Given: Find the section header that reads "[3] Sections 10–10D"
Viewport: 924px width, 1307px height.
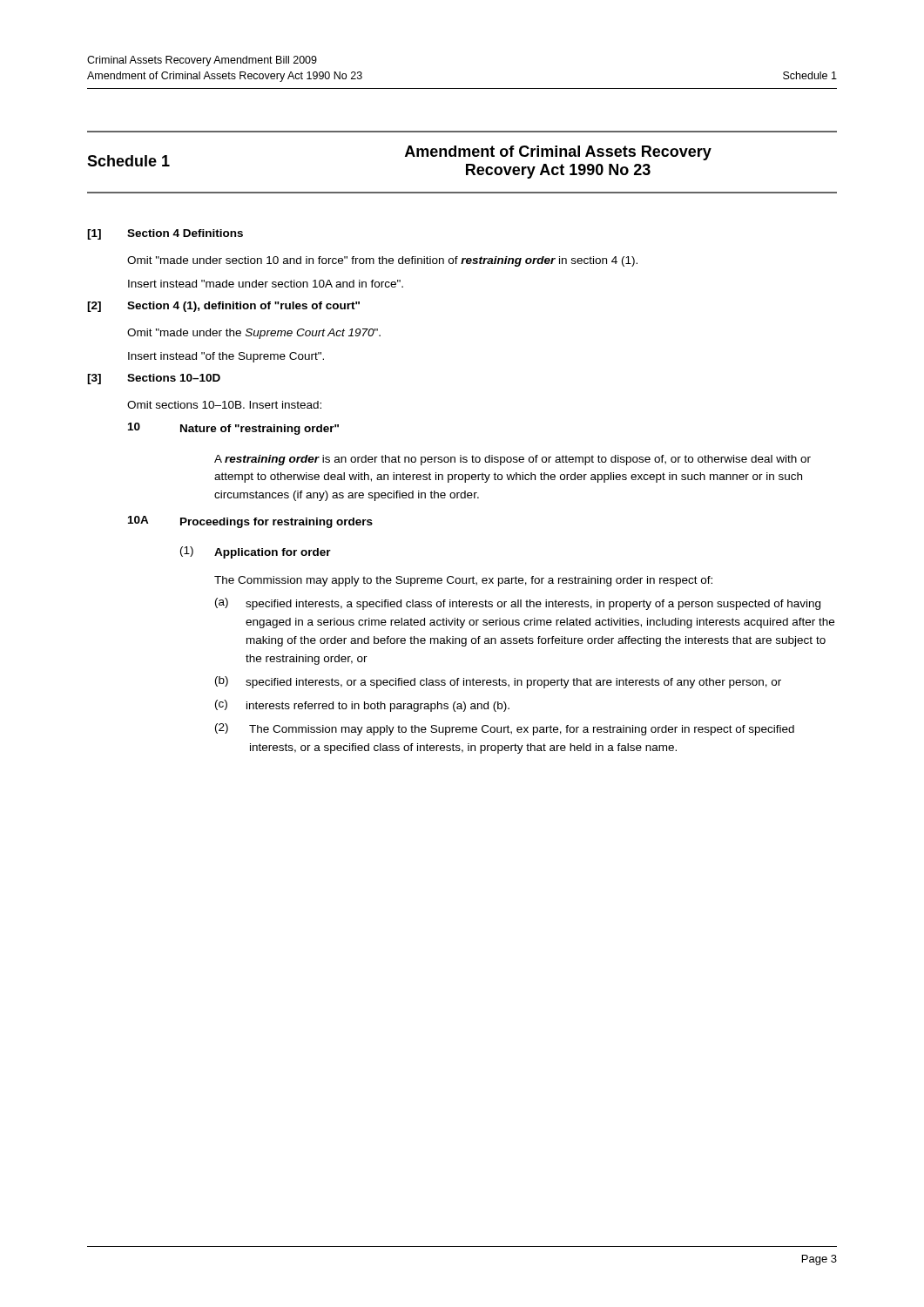Looking at the screenshot, I should click(x=154, y=379).
